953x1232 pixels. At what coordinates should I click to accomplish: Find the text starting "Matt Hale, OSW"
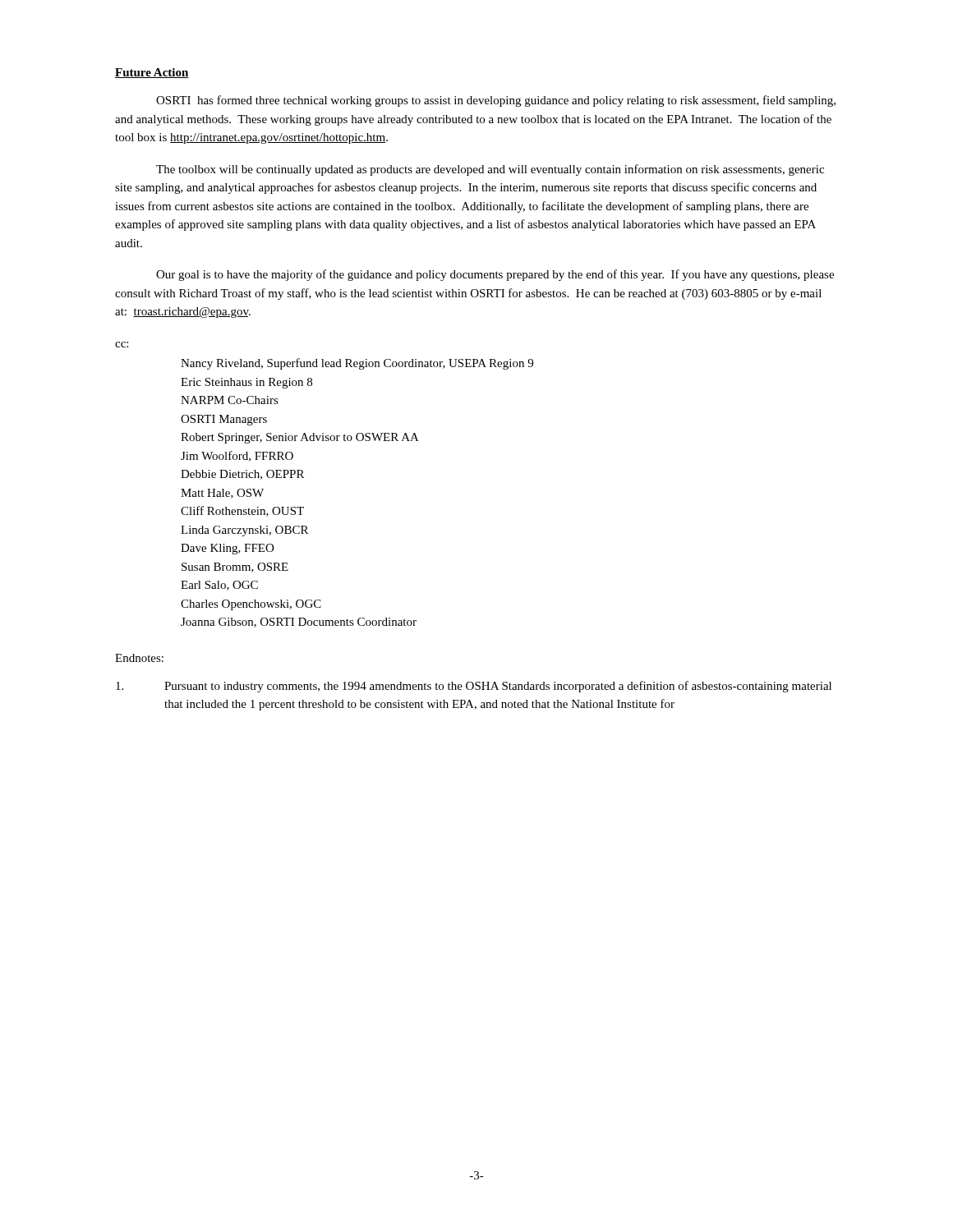(x=222, y=492)
